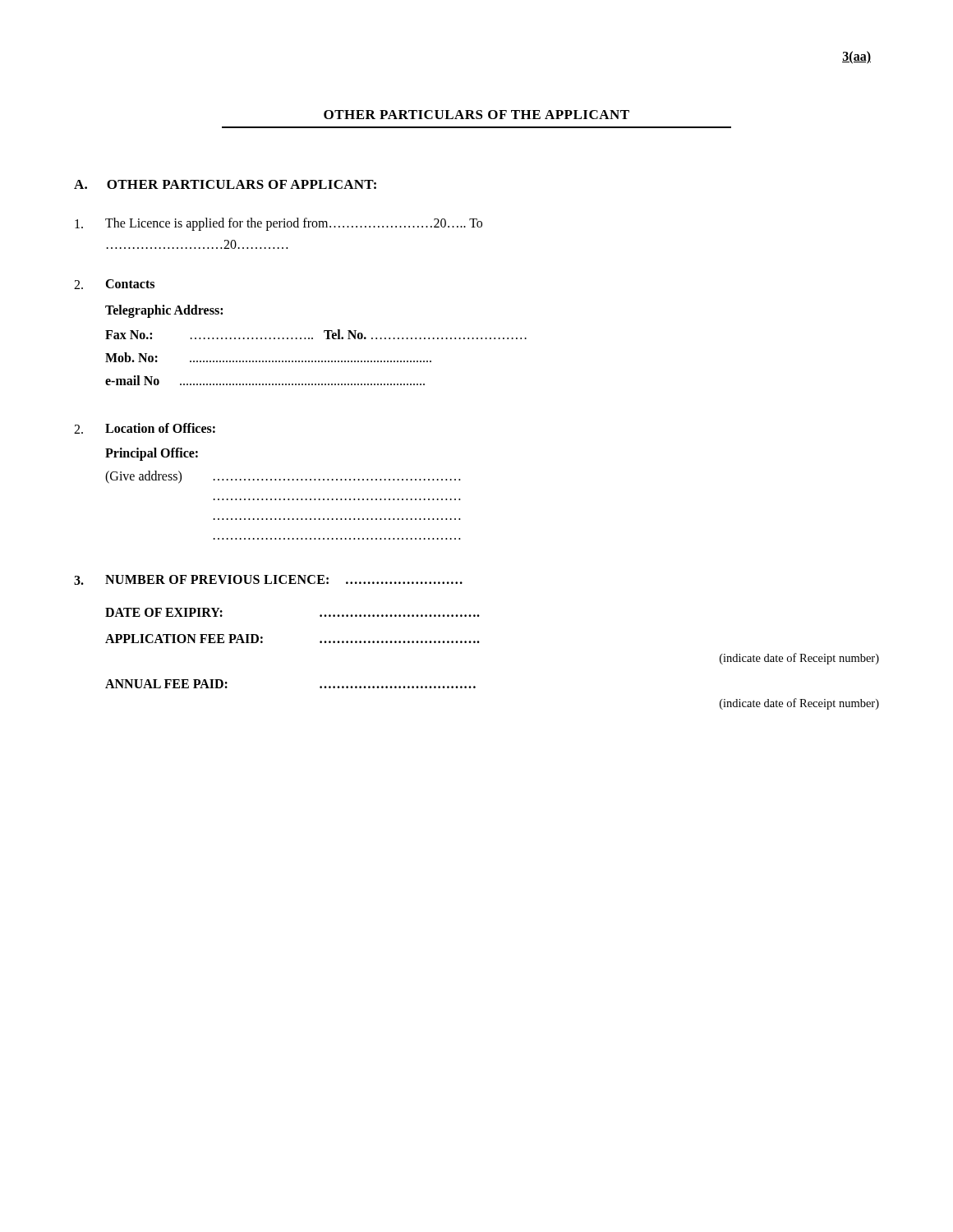The image size is (953, 1232).
Task: Locate the block of text that opens with "2. Contacts Telegraphic Address:"
Action: [x=476, y=337]
